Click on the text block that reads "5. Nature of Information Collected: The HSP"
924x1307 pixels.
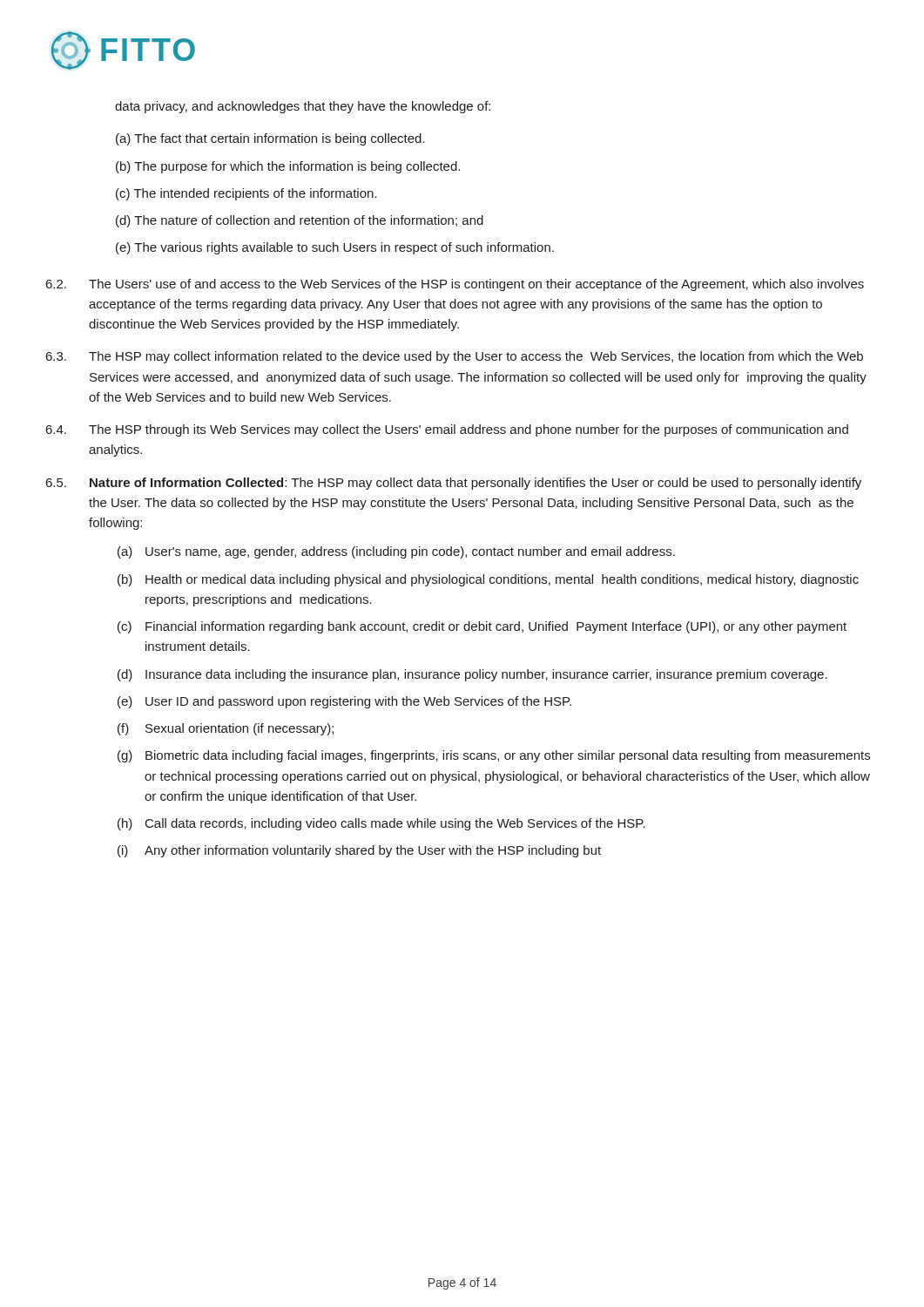pos(462,502)
